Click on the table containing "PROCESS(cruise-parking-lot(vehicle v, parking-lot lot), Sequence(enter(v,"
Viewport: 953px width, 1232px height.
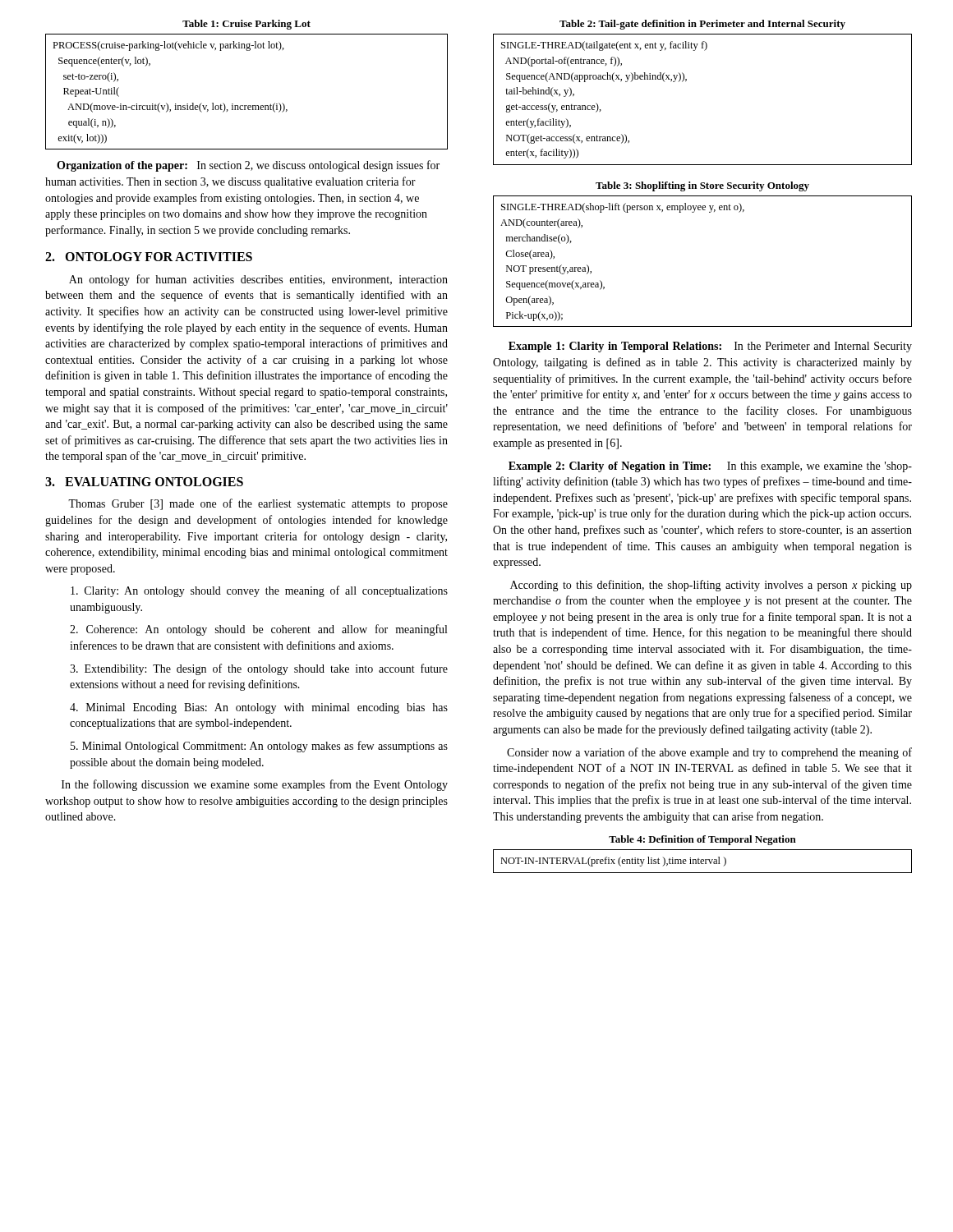pyautogui.click(x=246, y=92)
